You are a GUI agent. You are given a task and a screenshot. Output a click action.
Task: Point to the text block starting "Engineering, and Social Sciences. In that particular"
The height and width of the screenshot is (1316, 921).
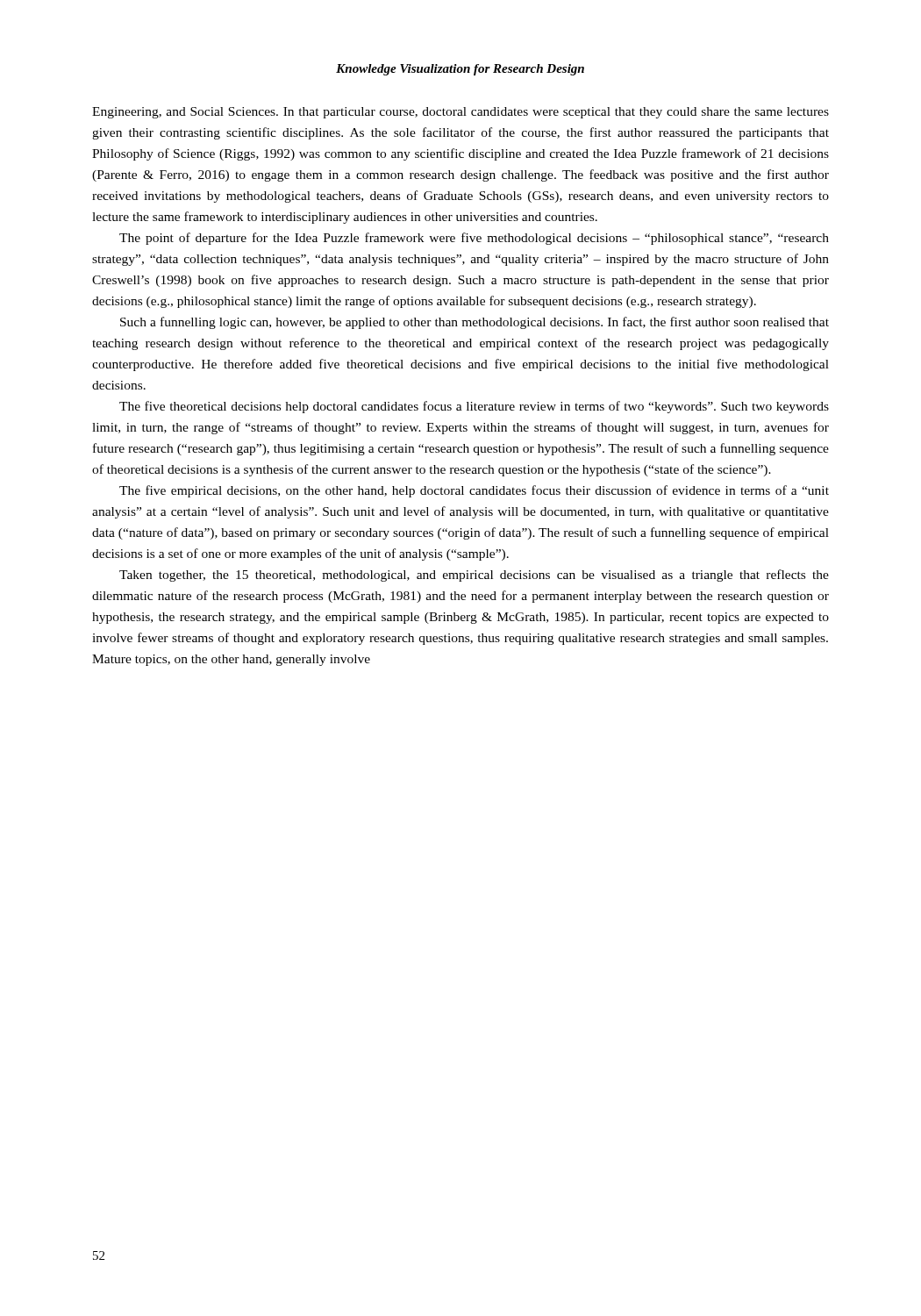point(460,113)
